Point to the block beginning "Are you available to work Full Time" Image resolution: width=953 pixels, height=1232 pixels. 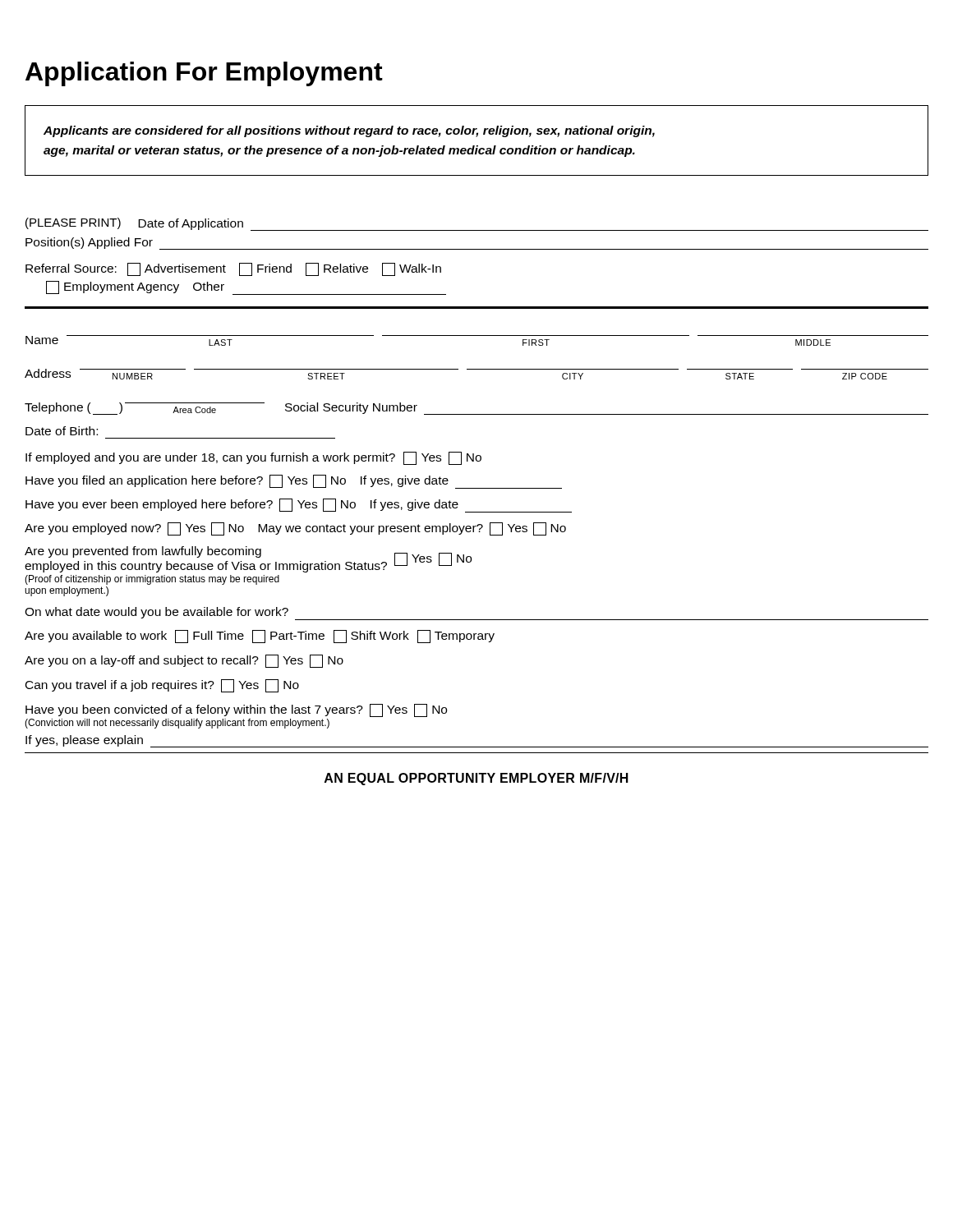pyautogui.click(x=260, y=636)
